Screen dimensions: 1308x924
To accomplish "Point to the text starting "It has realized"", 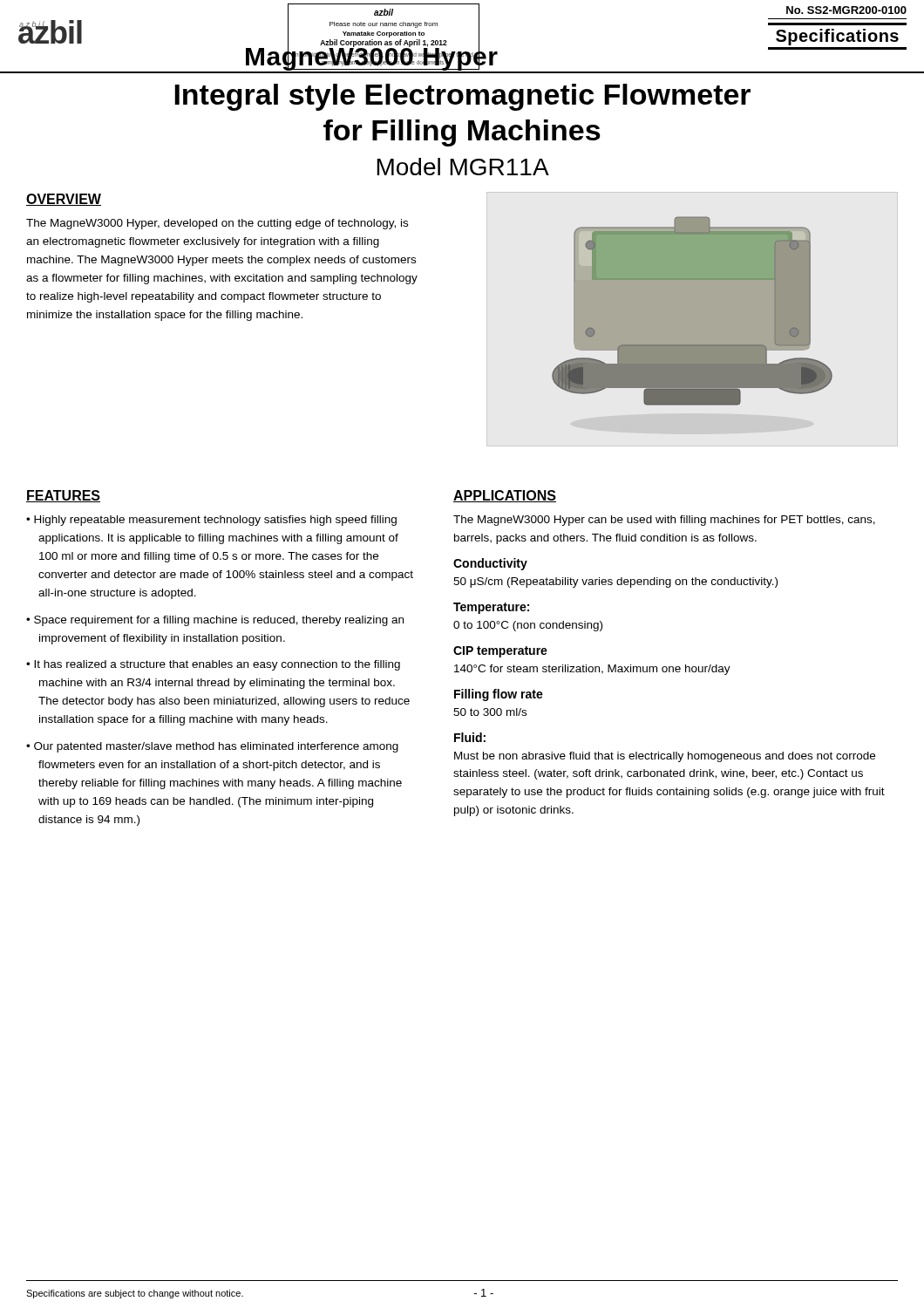I will pyautogui.click(x=222, y=692).
